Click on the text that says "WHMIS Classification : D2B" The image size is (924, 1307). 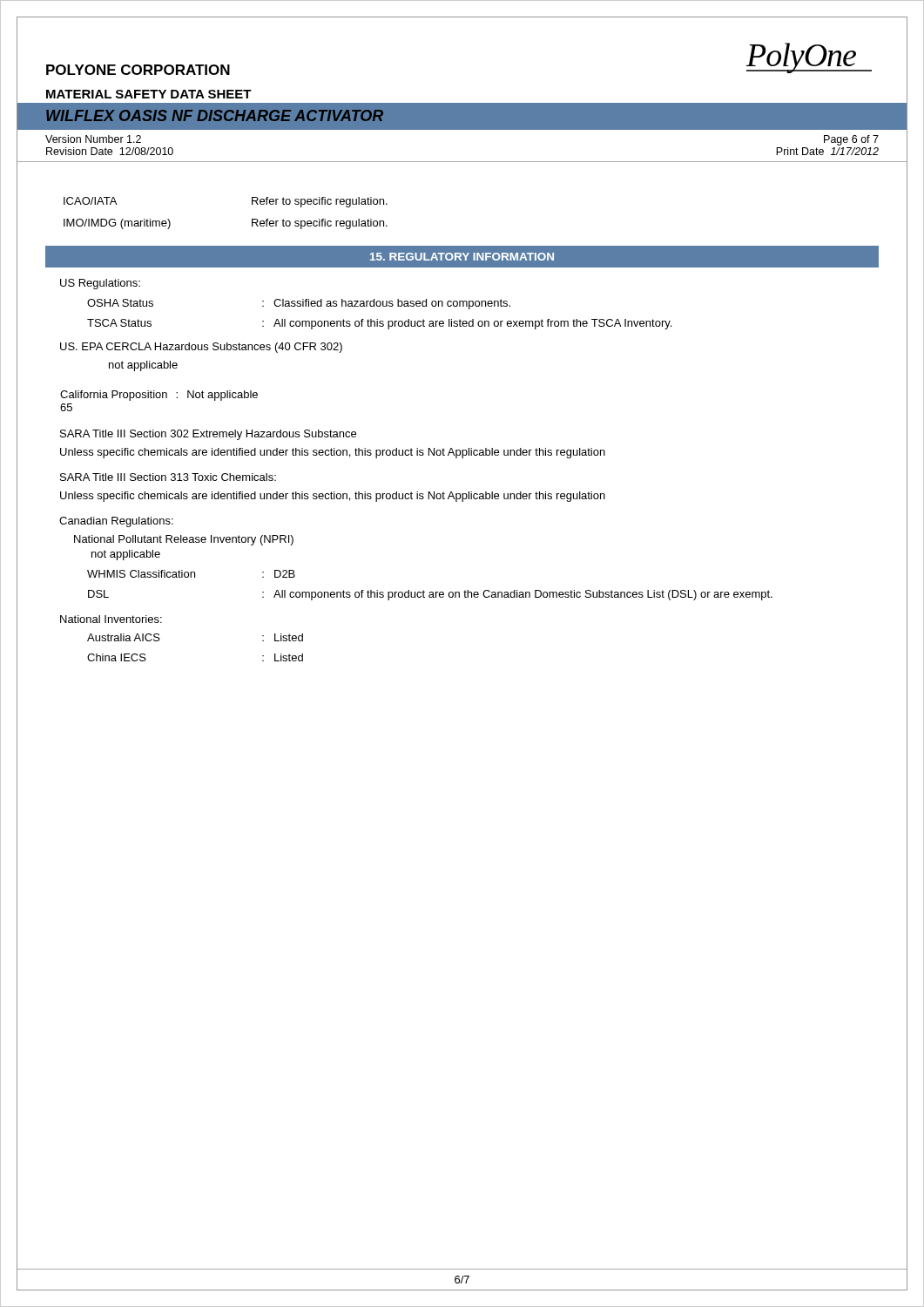coord(191,574)
